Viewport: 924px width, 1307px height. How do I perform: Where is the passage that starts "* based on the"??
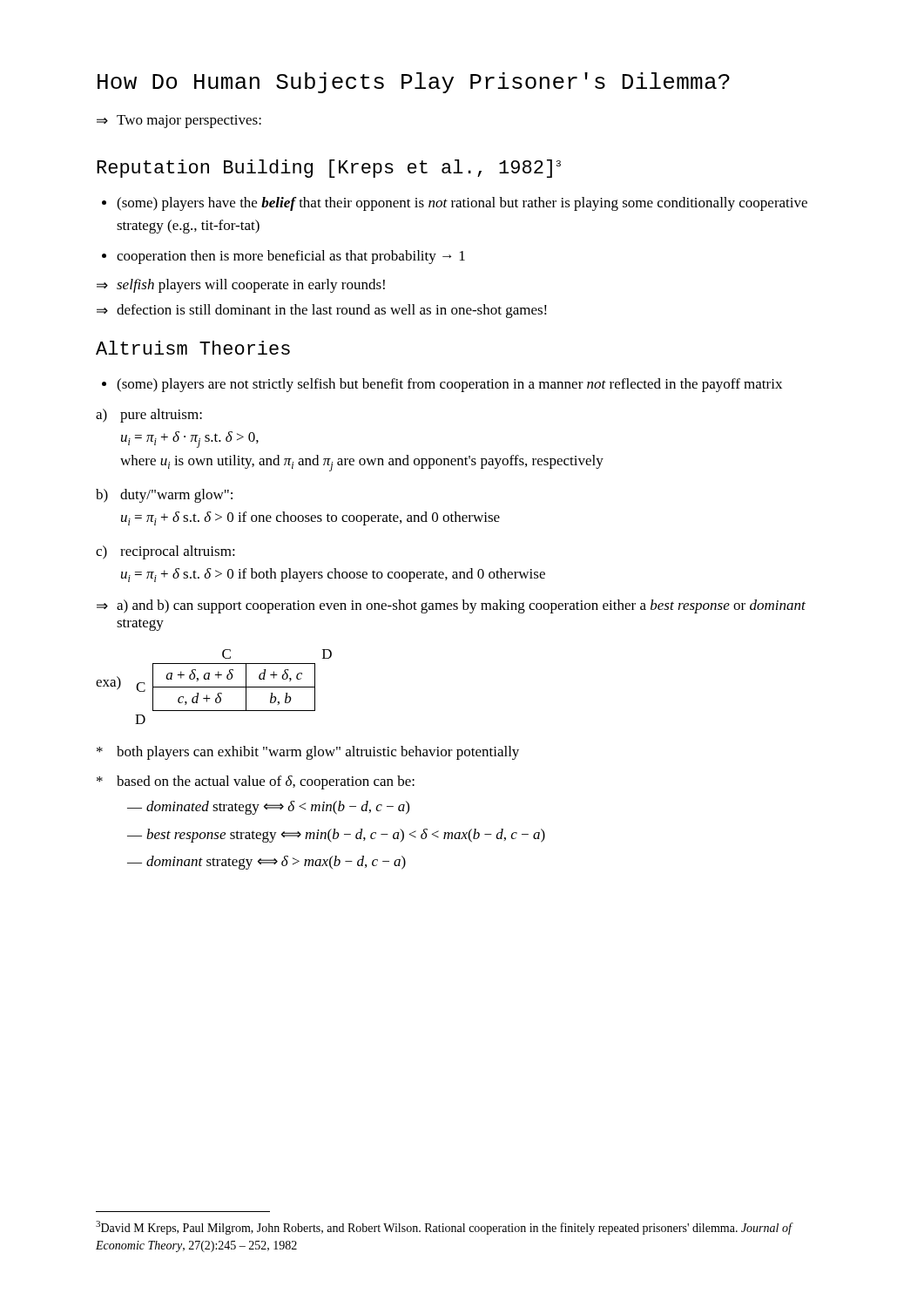click(x=256, y=781)
